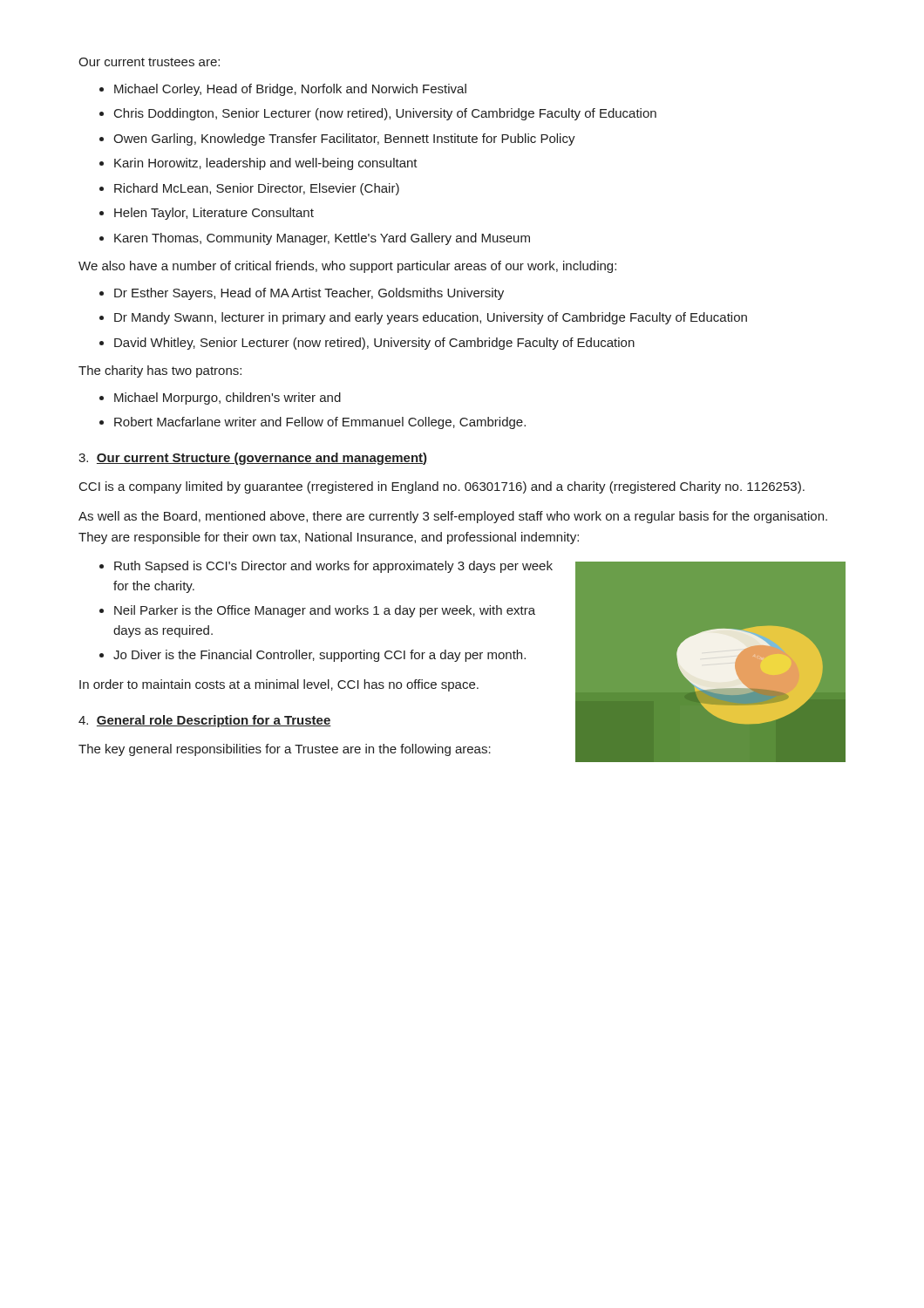Click on the block starting "Neil Parker is the Office Manager and works"
This screenshot has width=924, height=1308.
[324, 620]
